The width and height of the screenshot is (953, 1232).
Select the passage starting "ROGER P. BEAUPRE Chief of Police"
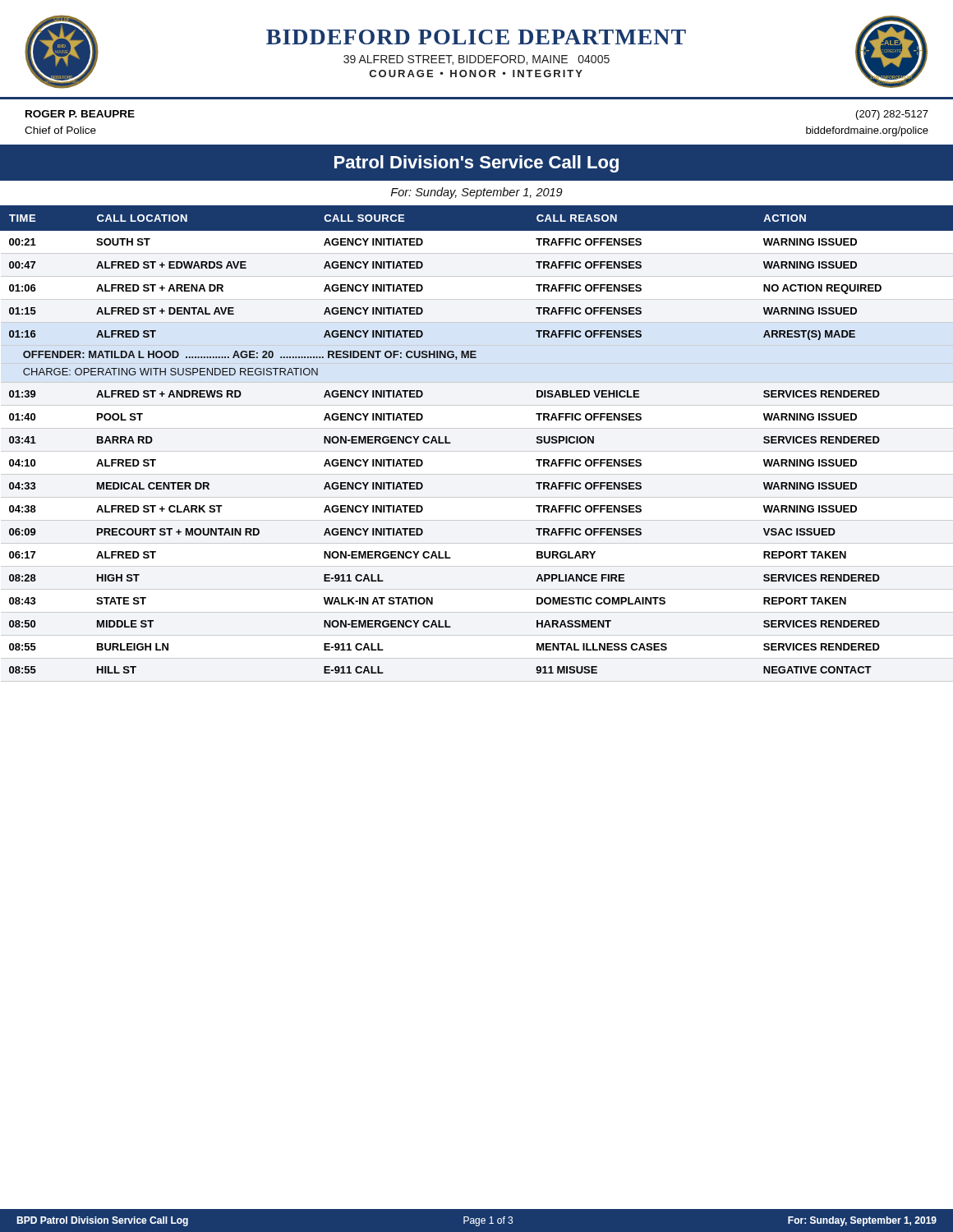80,122
